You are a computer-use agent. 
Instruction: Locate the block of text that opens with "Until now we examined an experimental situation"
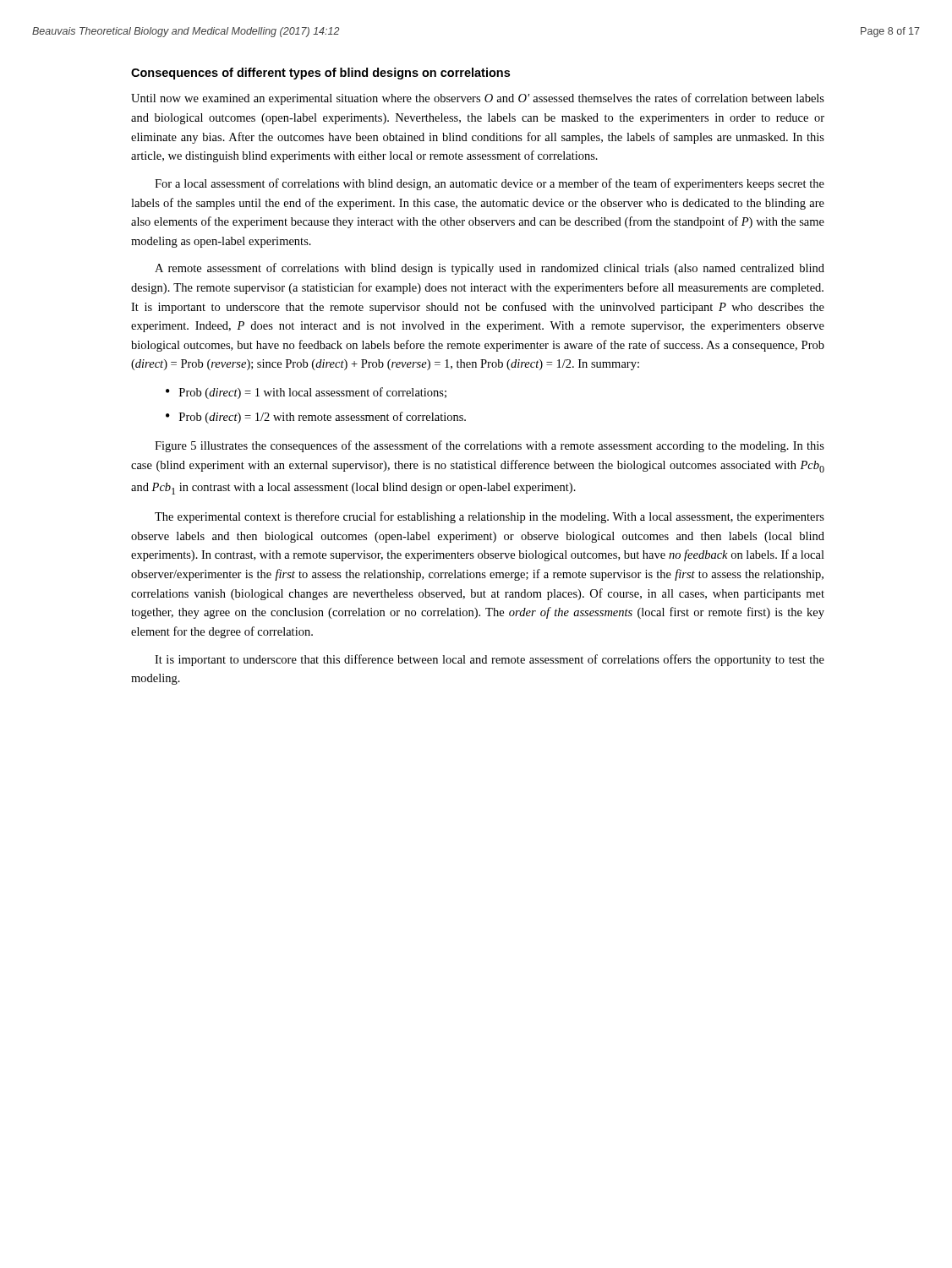pos(478,127)
